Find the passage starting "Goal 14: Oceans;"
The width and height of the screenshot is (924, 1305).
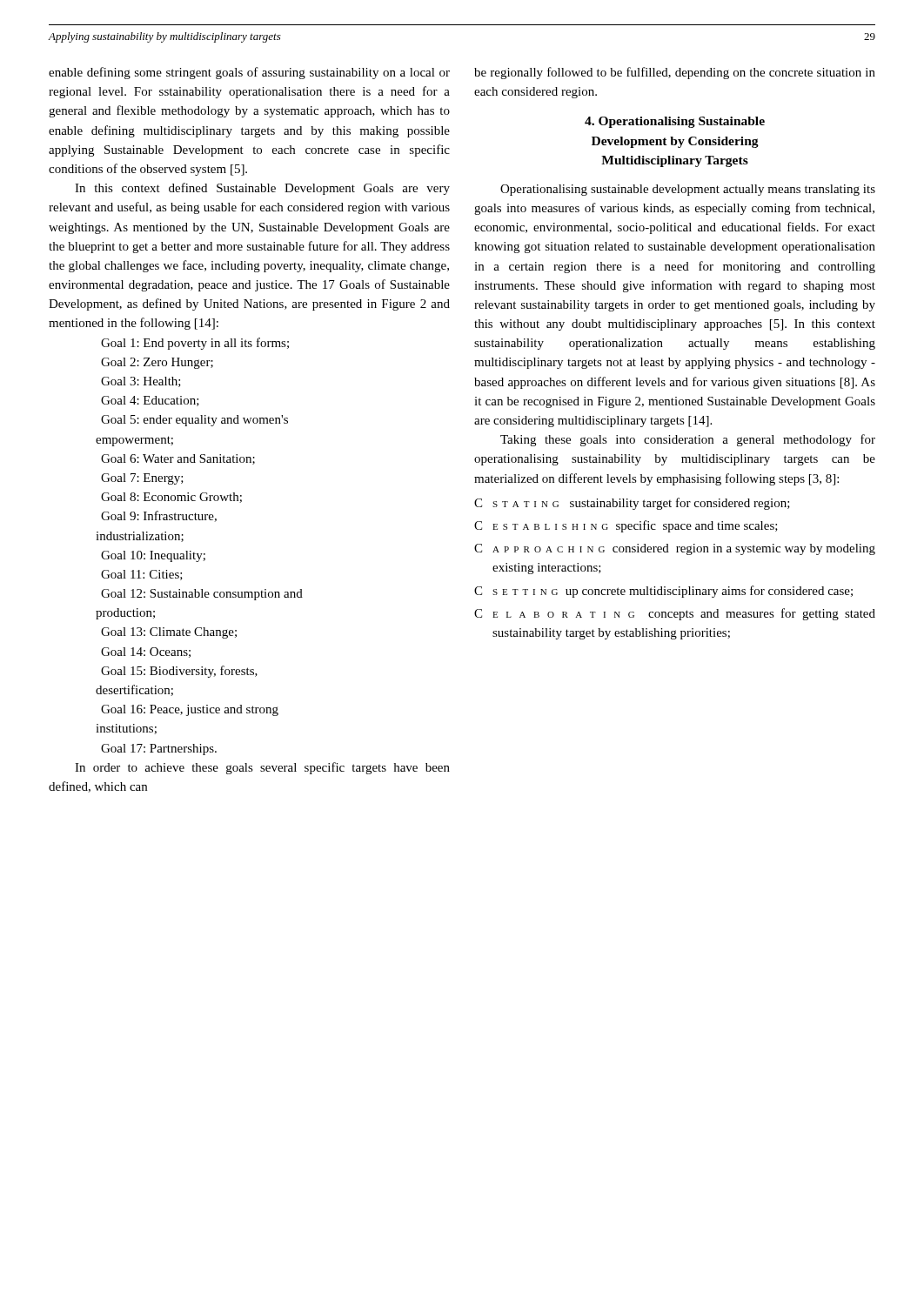[x=146, y=652]
